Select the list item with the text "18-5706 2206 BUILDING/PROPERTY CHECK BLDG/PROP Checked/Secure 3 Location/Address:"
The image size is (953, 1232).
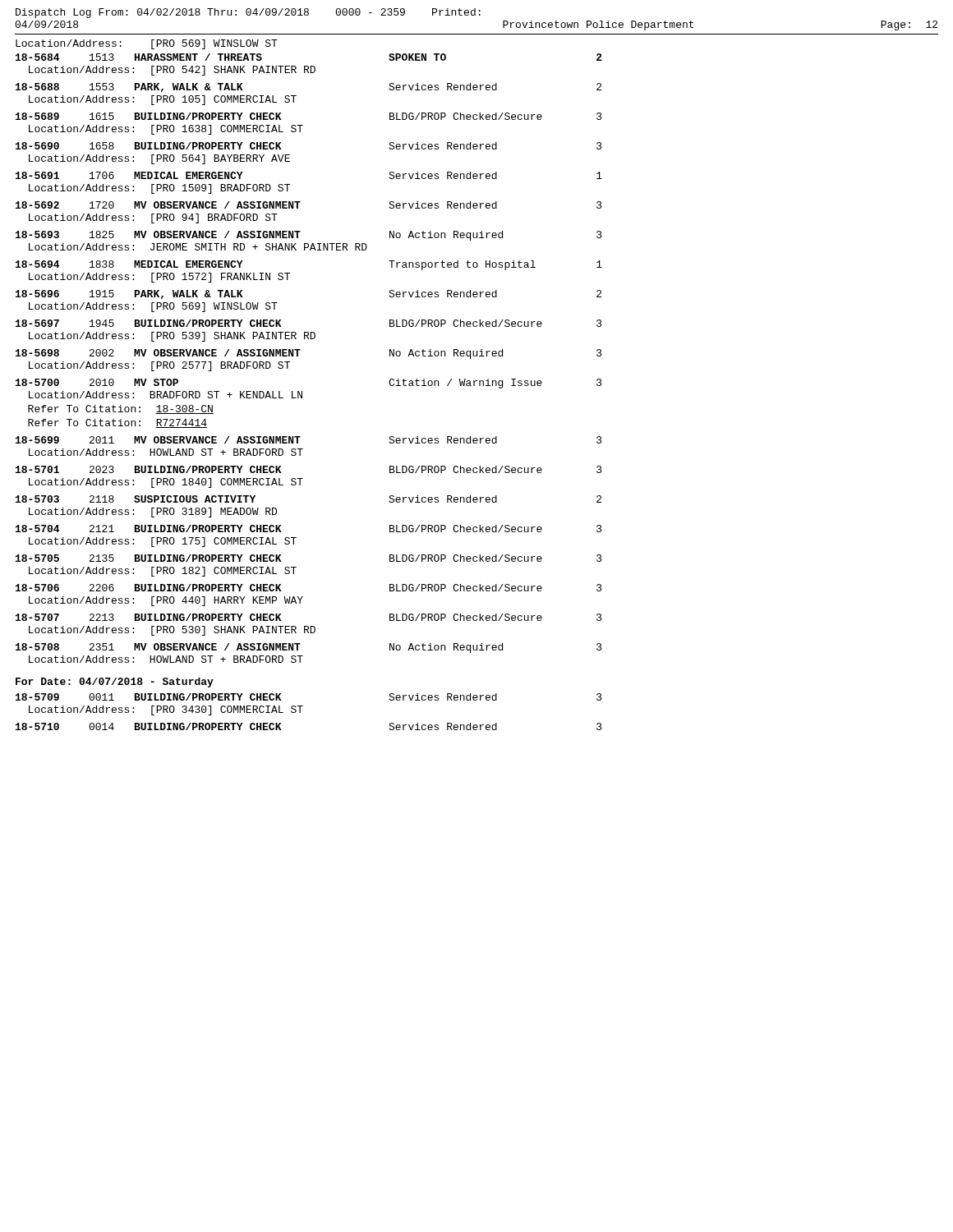[476, 595]
